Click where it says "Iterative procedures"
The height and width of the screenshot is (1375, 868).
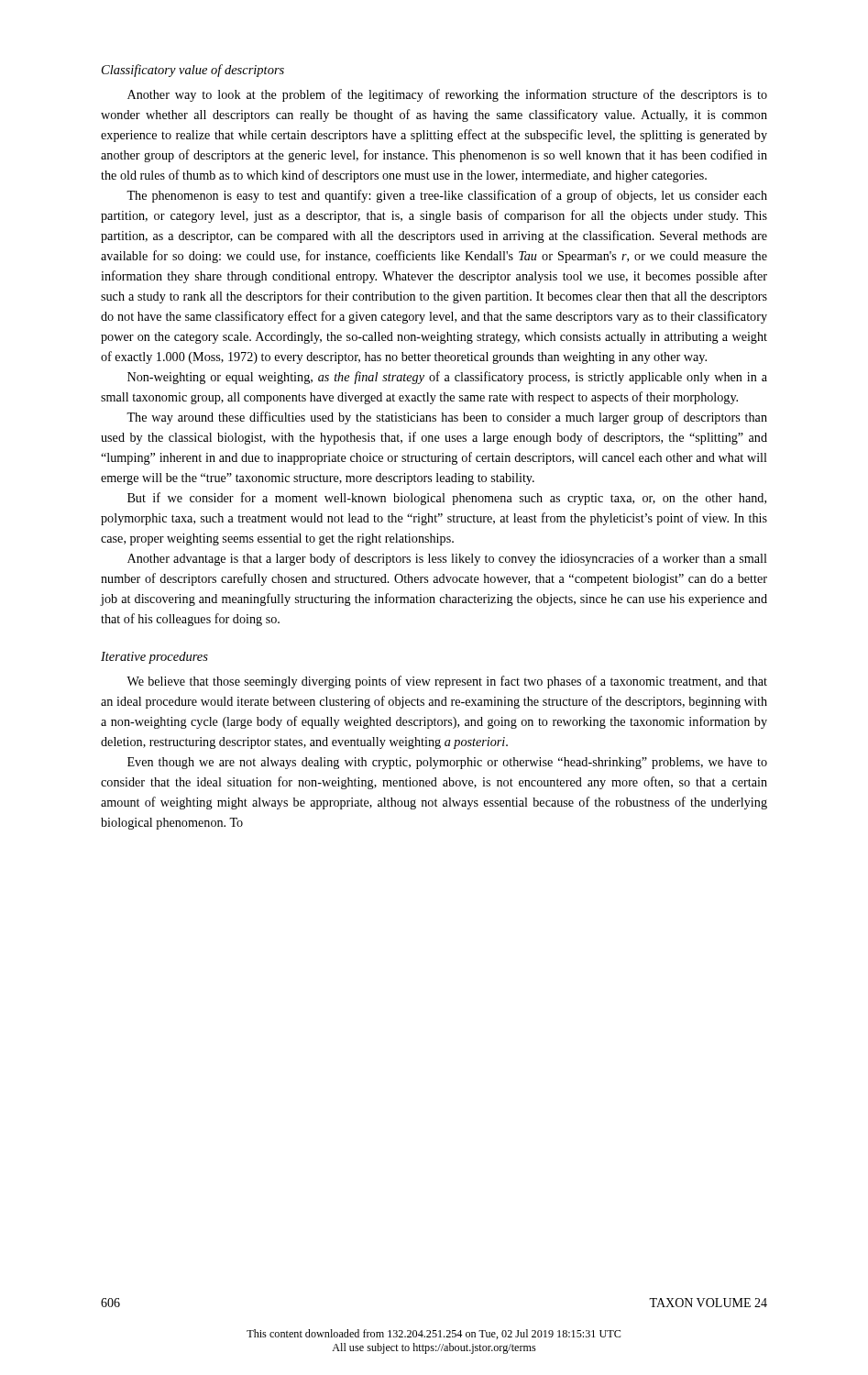[x=154, y=656]
